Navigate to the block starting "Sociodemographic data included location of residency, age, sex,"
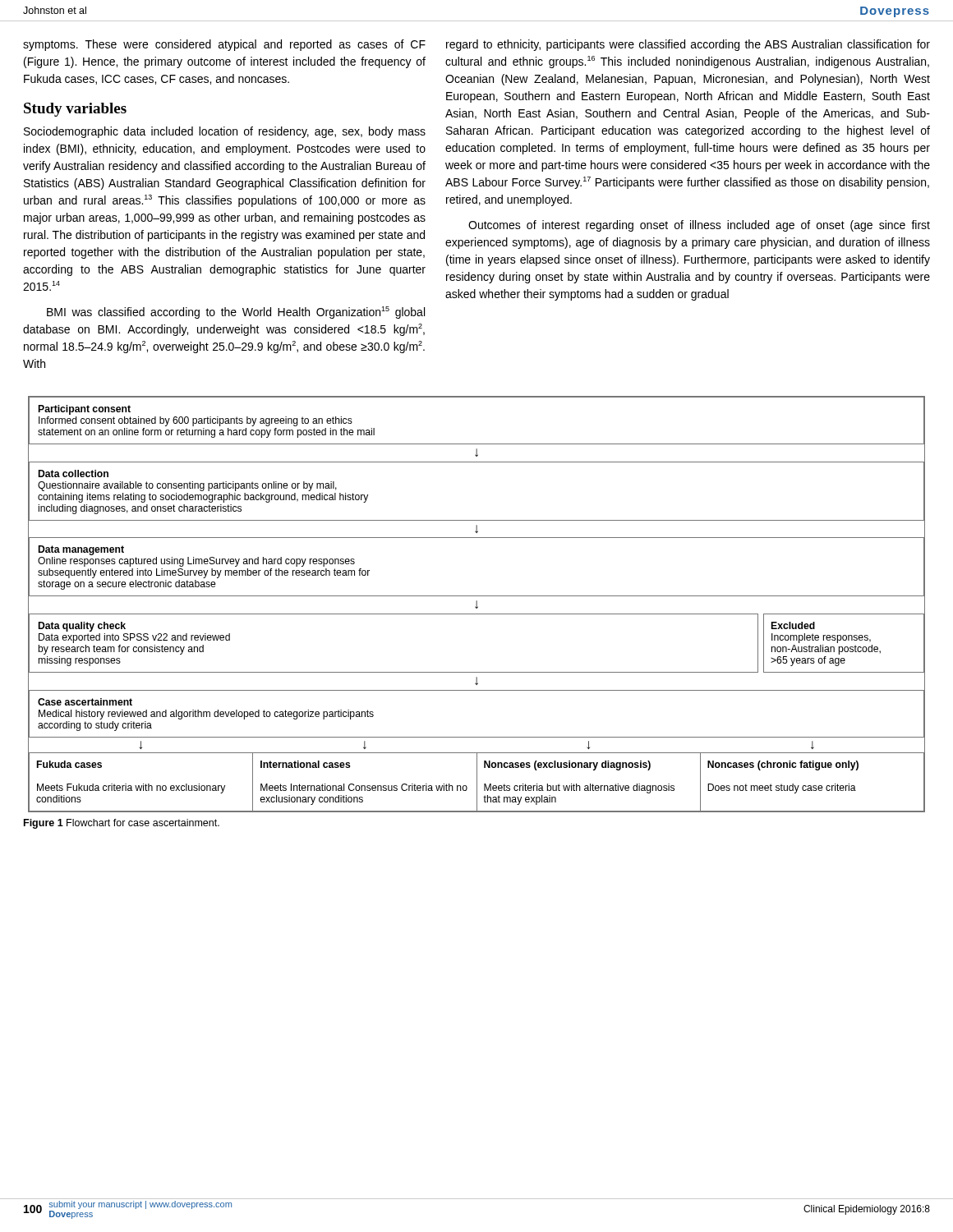953x1232 pixels. (x=224, y=248)
